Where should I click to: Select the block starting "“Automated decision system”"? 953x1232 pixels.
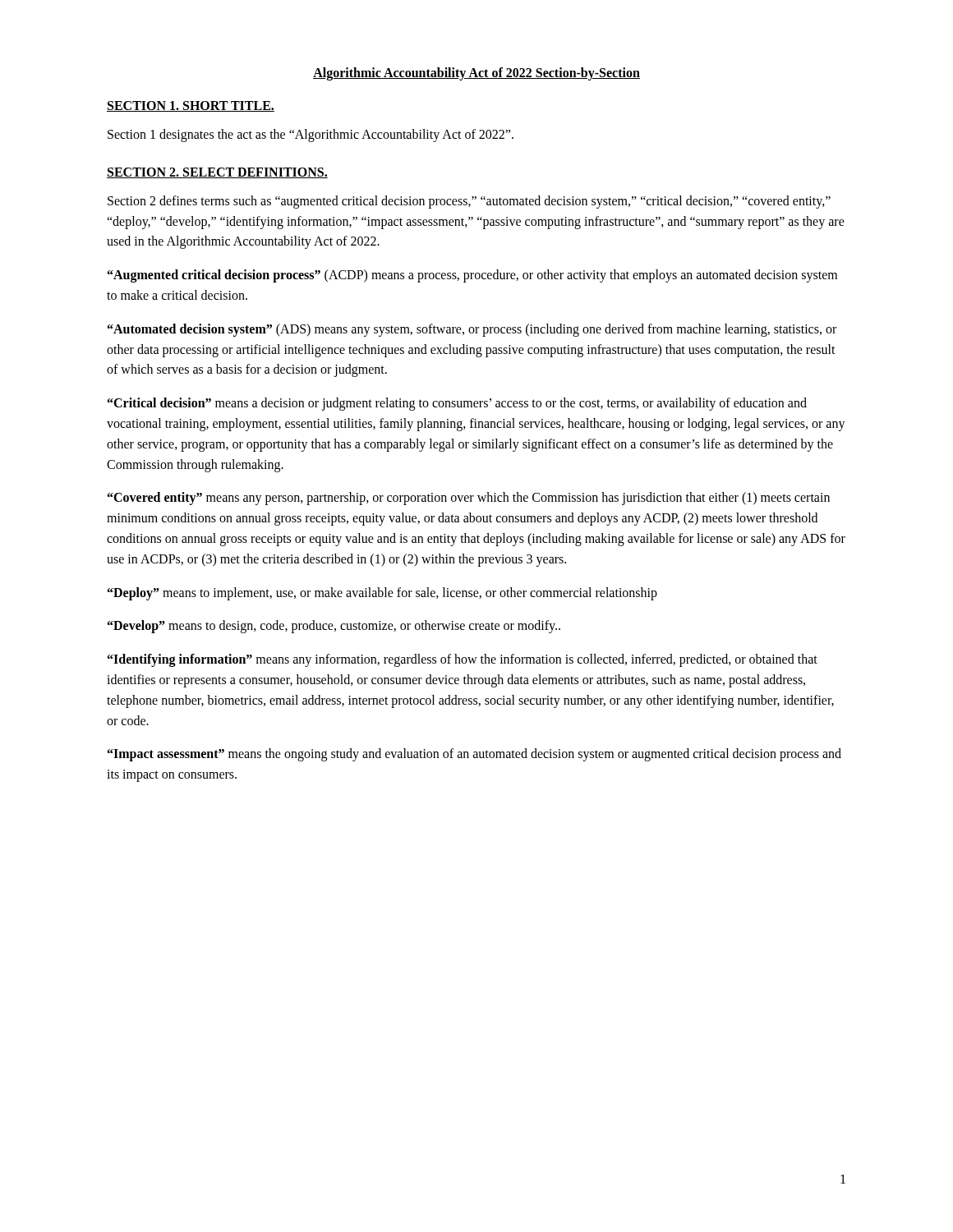pyautogui.click(x=472, y=349)
